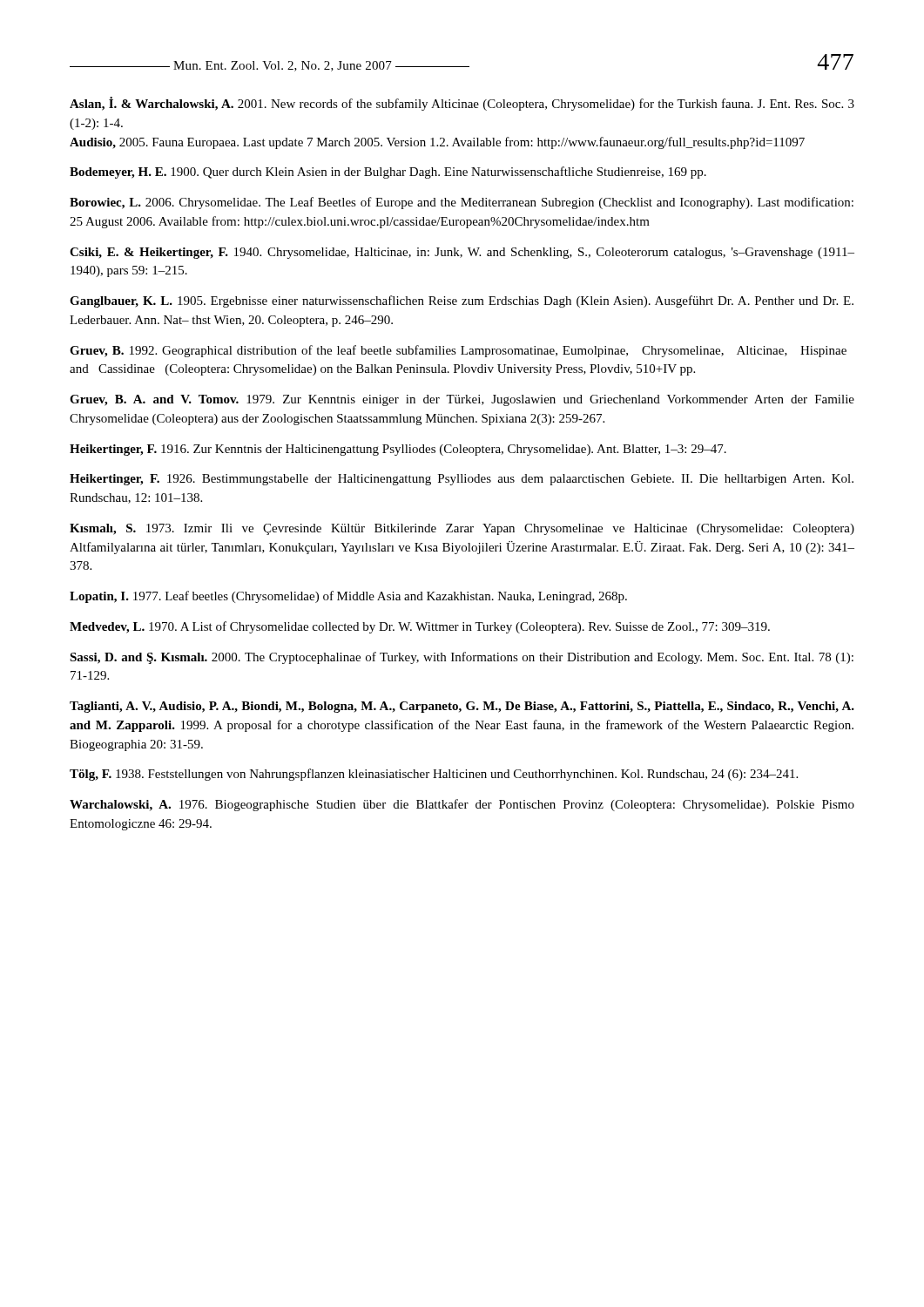The image size is (924, 1307).
Task: Locate the block of text that opens with "Gruev, B. 1992. Geographical distribution of"
Action: 462,360
